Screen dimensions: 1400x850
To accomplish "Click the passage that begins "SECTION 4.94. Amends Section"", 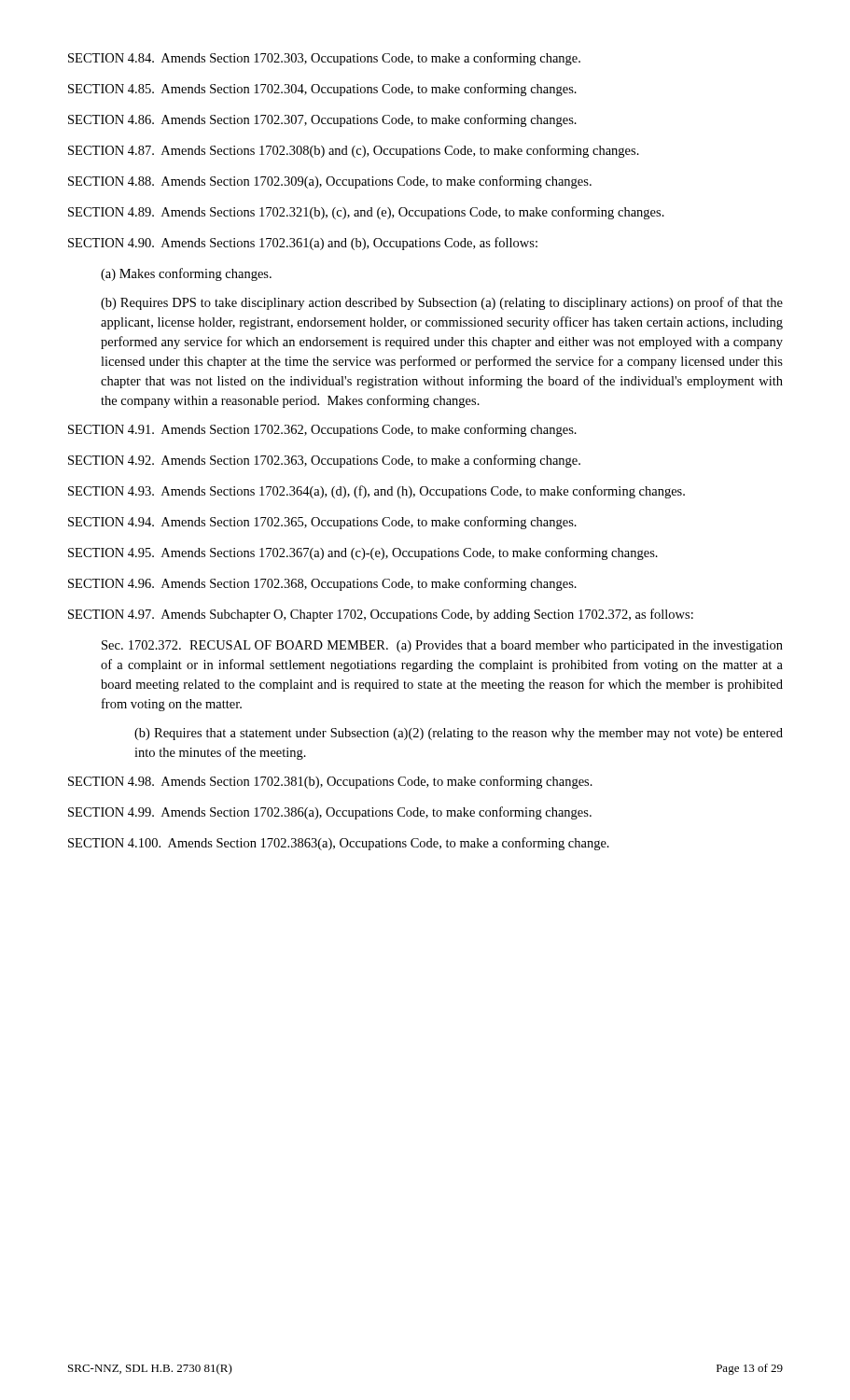I will pyautogui.click(x=425, y=522).
